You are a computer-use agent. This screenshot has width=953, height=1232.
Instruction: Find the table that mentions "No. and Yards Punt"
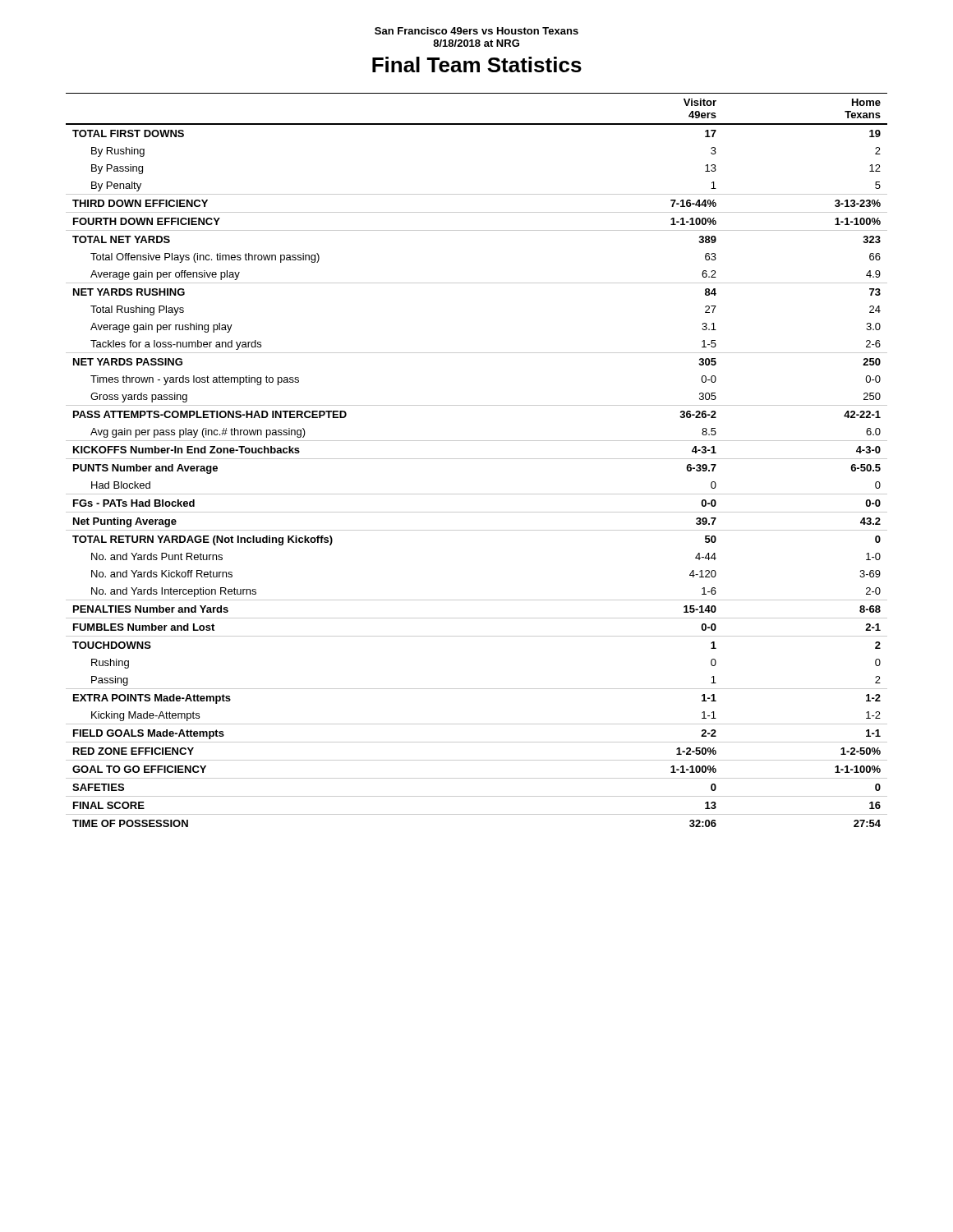point(476,462)
